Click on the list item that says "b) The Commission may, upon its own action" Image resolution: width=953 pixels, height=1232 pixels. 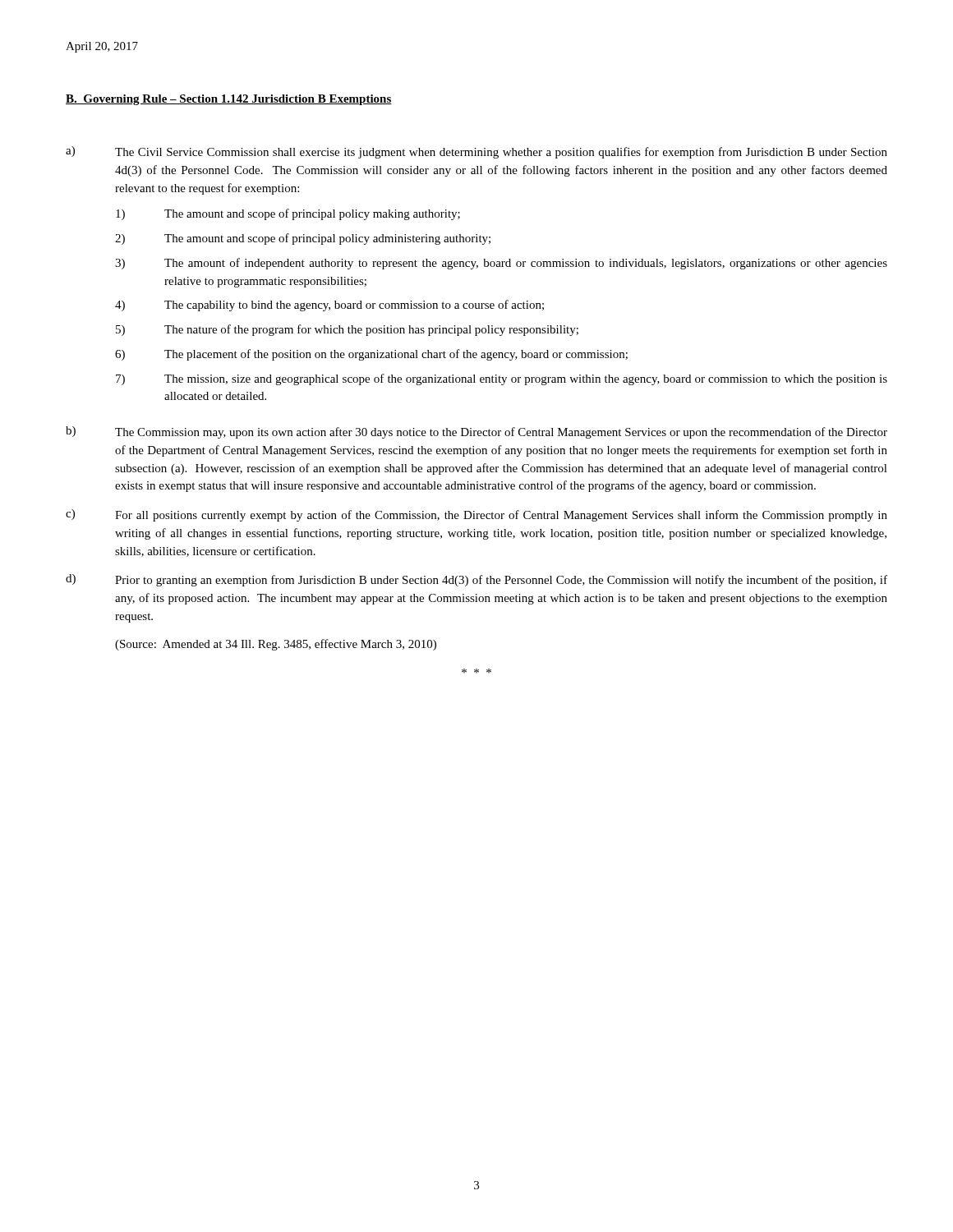476,460
